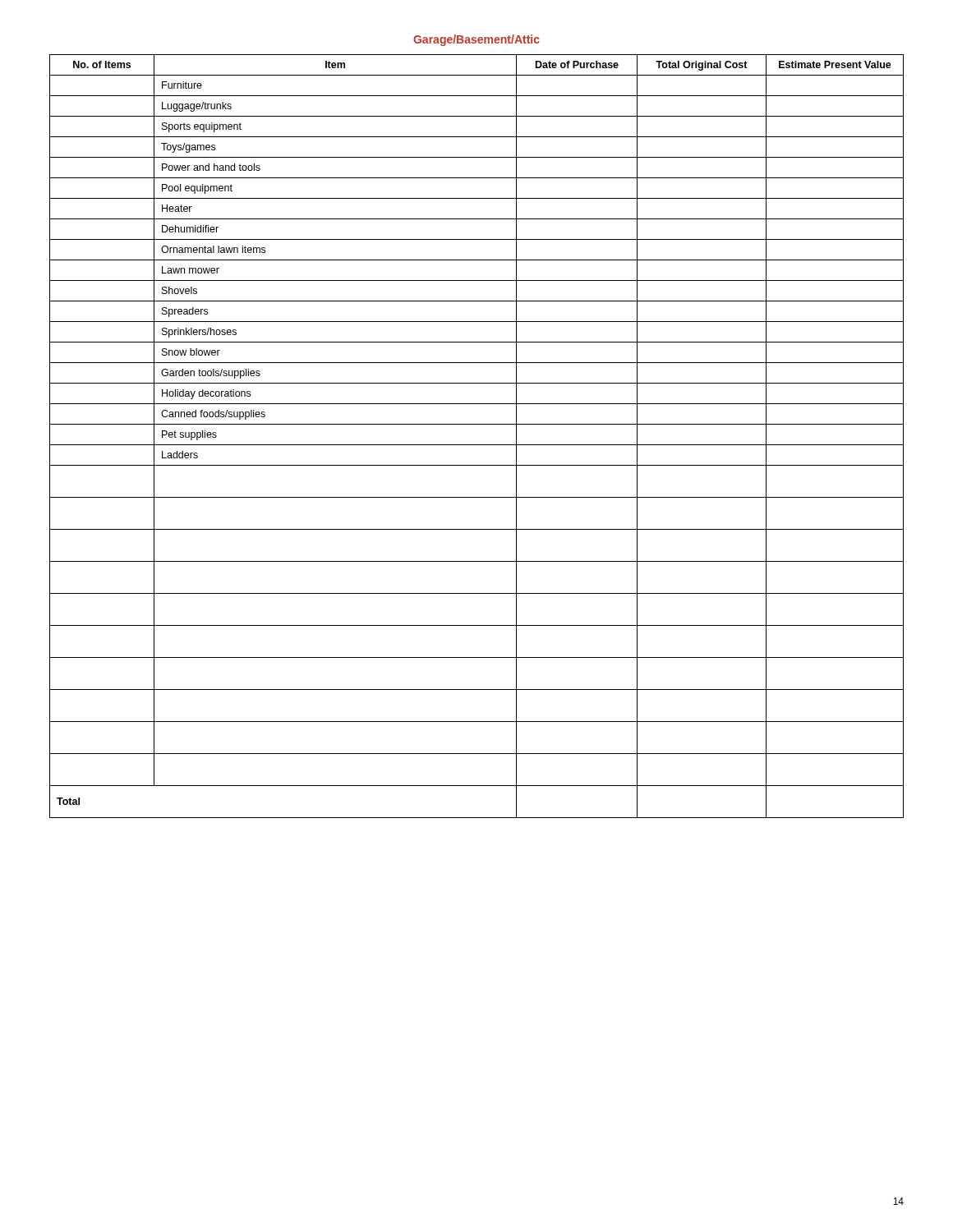
Task: Select the table that reads "Canned foods/supplies"
Action: (x=476, y=436)
